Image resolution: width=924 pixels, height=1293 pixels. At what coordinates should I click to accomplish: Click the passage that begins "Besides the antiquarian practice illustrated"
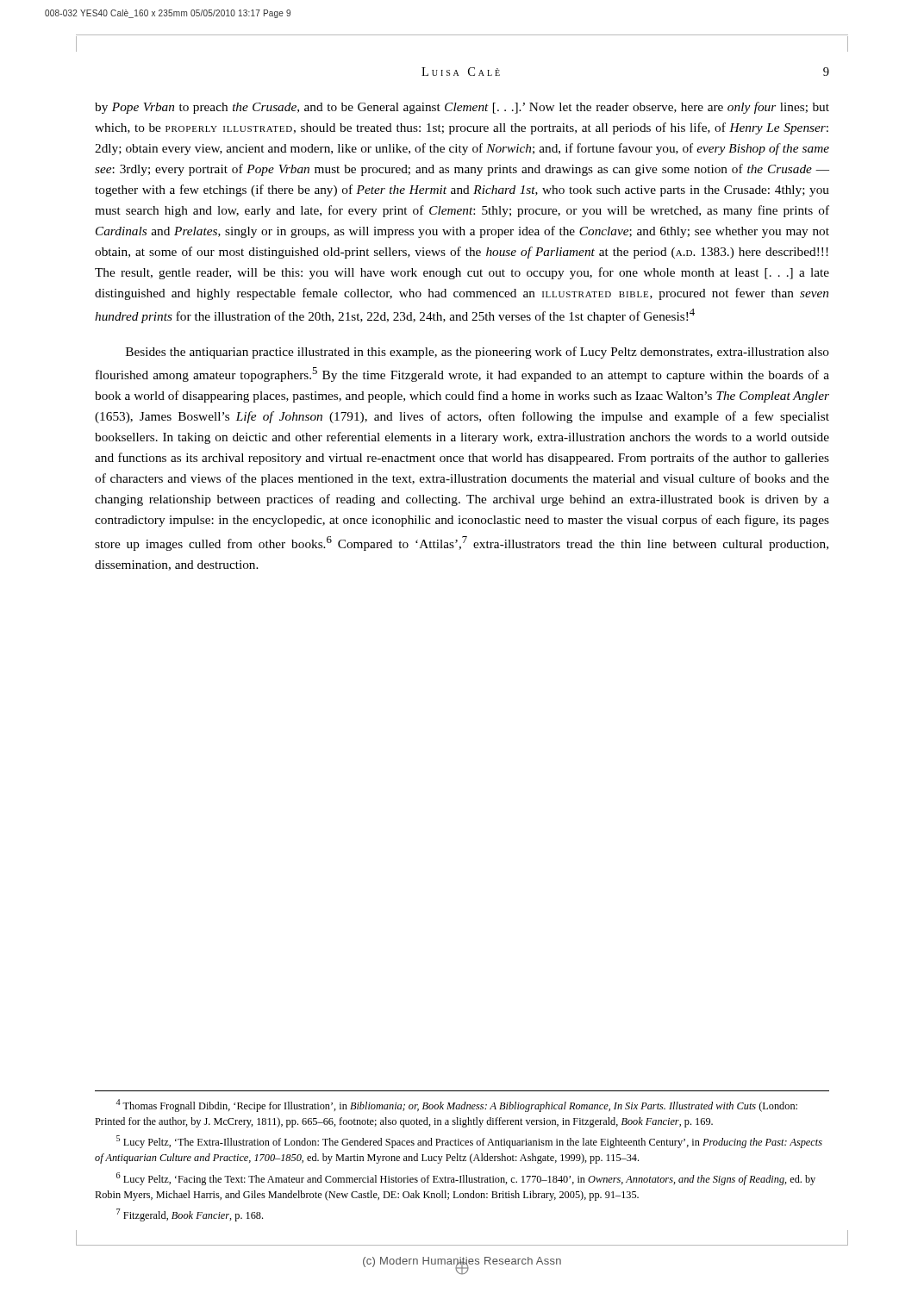click(x=462, y=458)
